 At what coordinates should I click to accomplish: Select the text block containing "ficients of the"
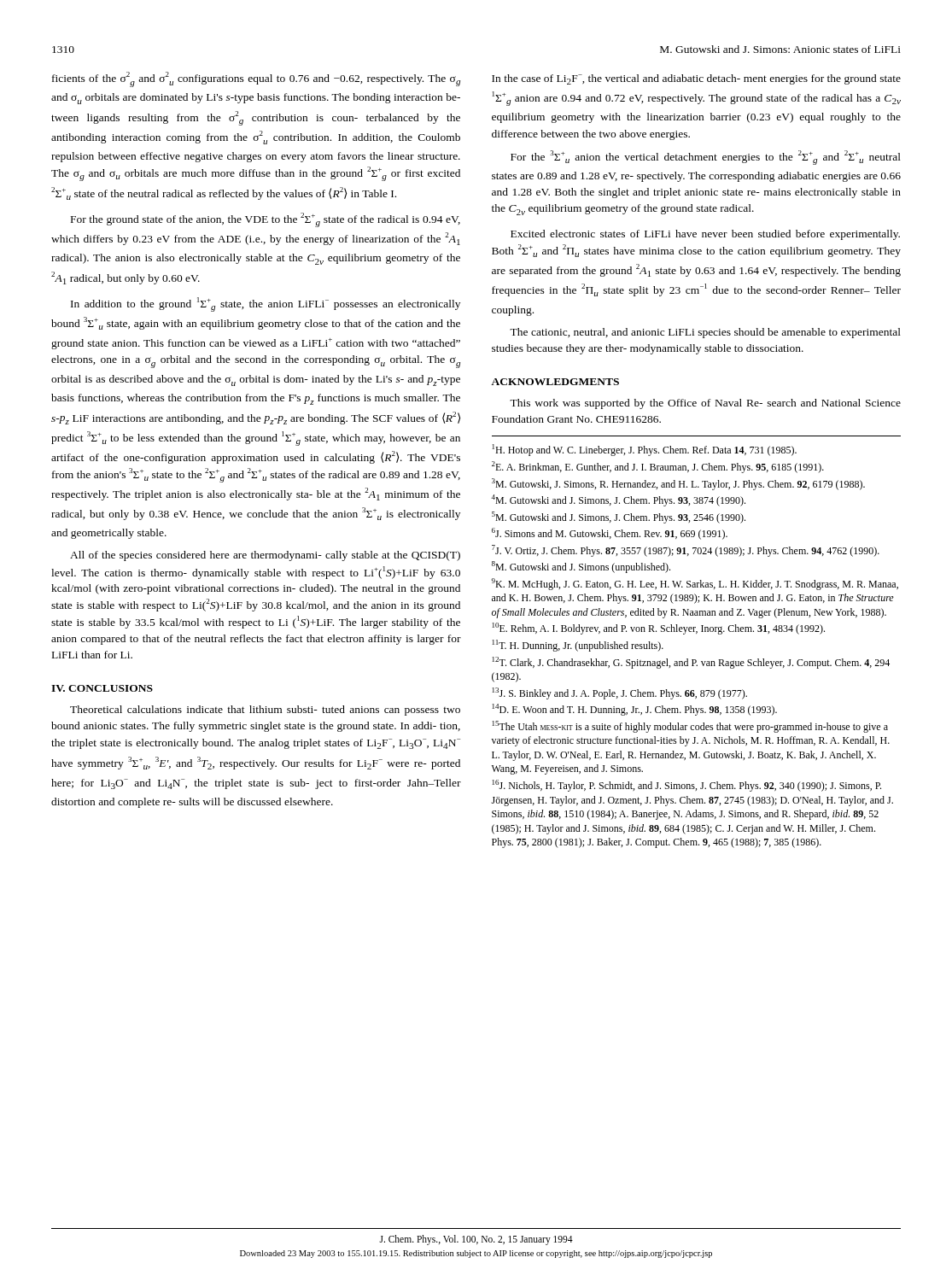tap(256, 137)
